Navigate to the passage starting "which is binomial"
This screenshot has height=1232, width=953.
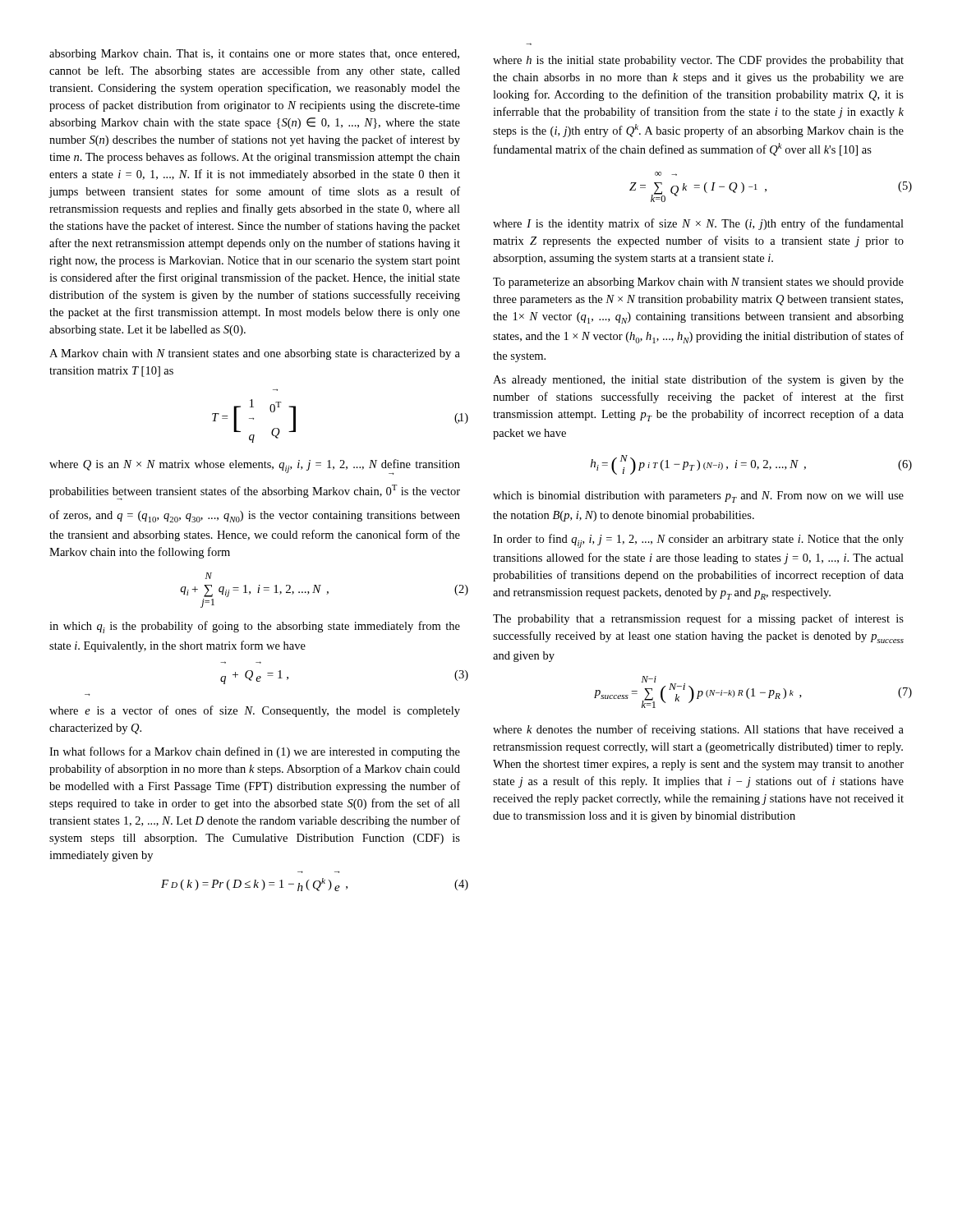point(698,505)
